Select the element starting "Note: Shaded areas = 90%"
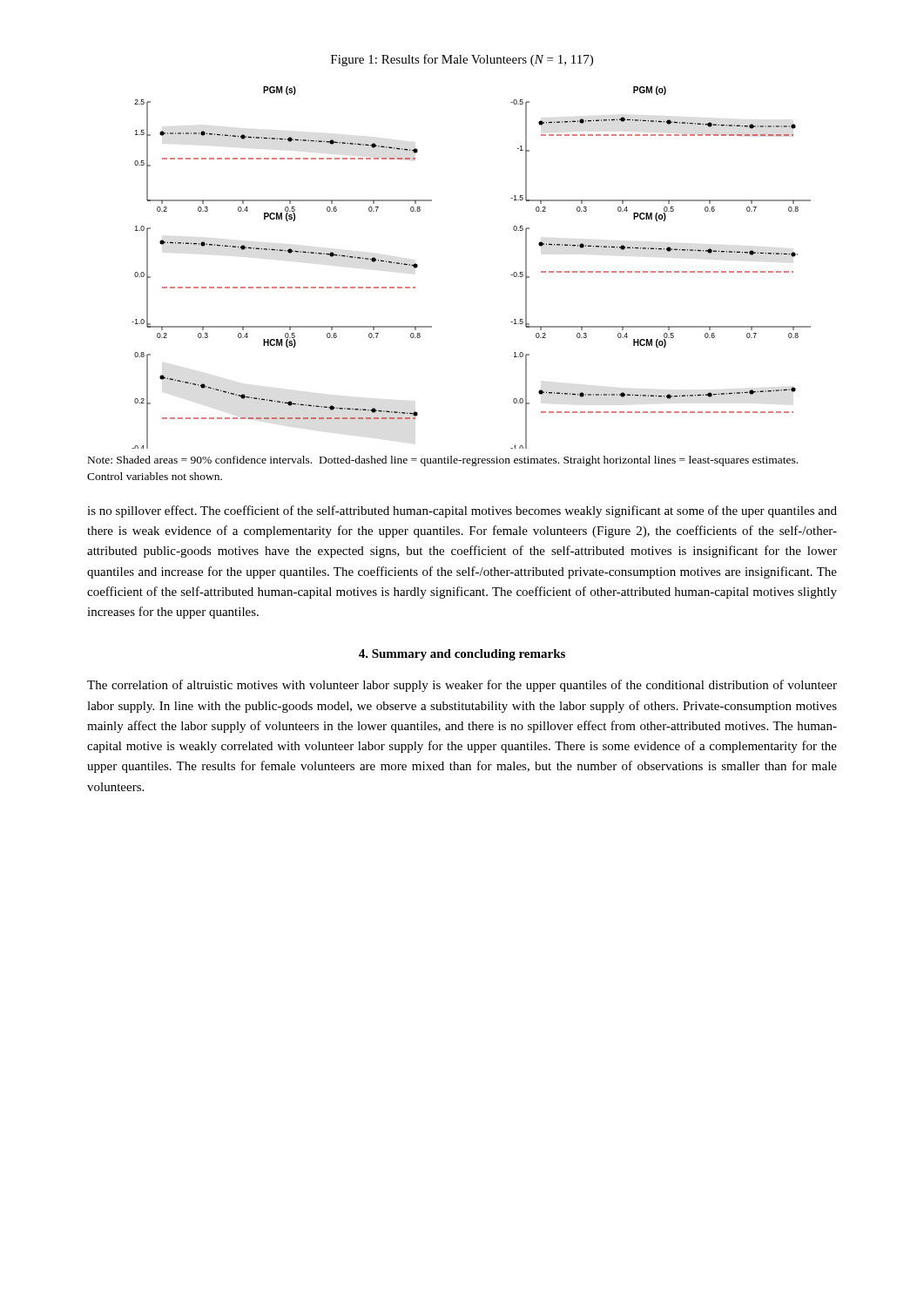Viewport: 924px width, 1307px height. point(444,468)
